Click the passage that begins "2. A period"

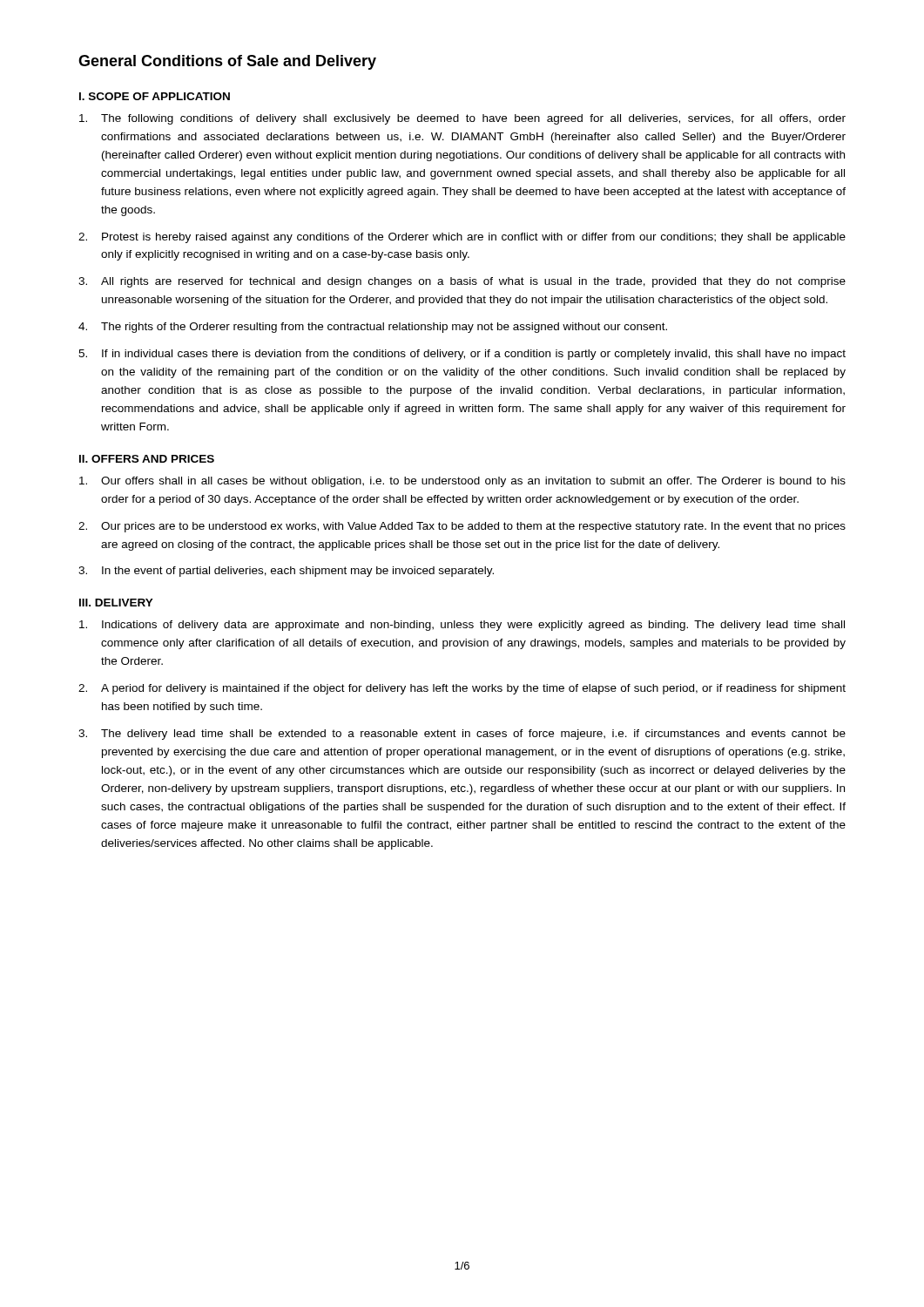click(462, 698)
